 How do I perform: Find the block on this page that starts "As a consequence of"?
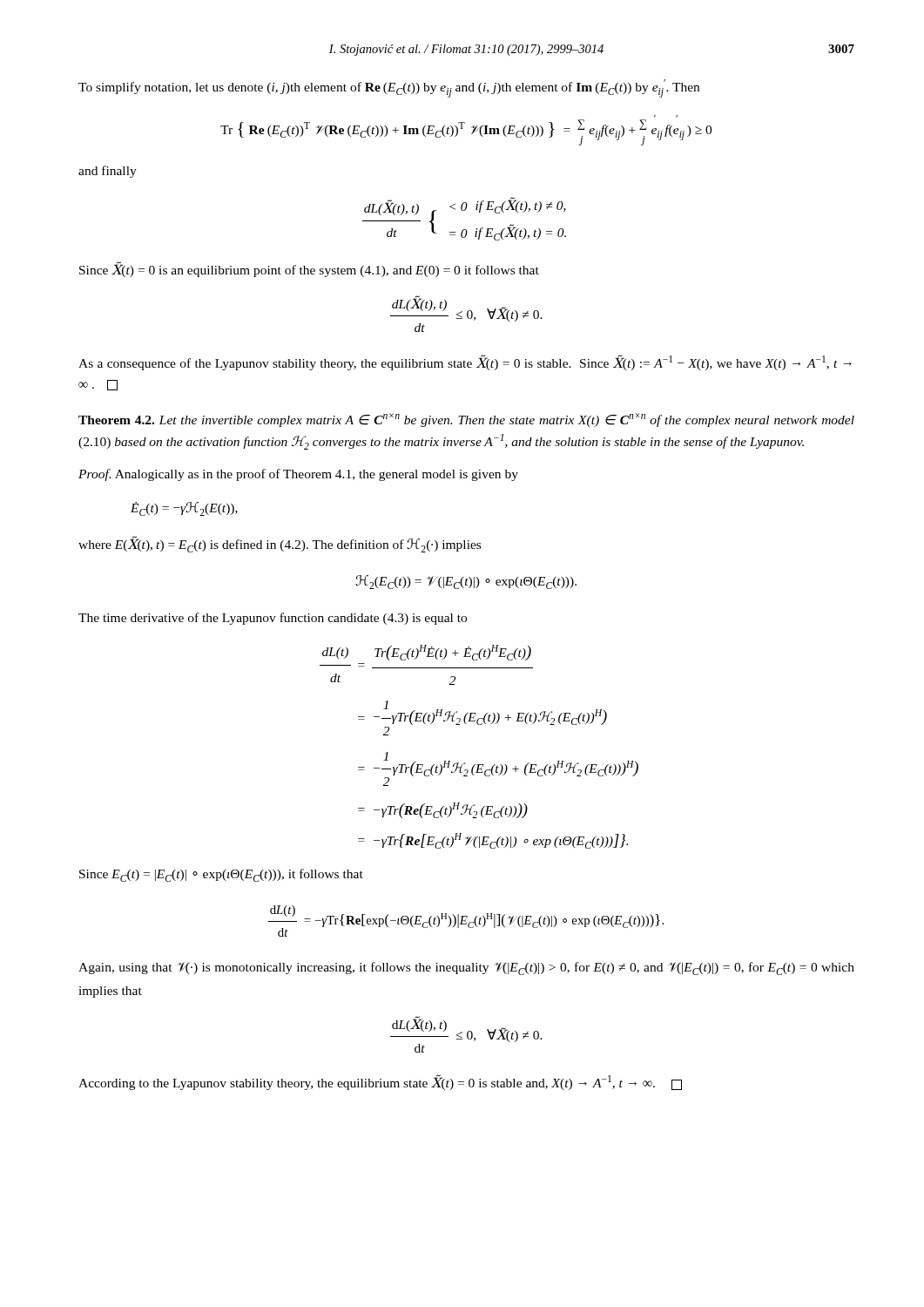click(466, 372)
